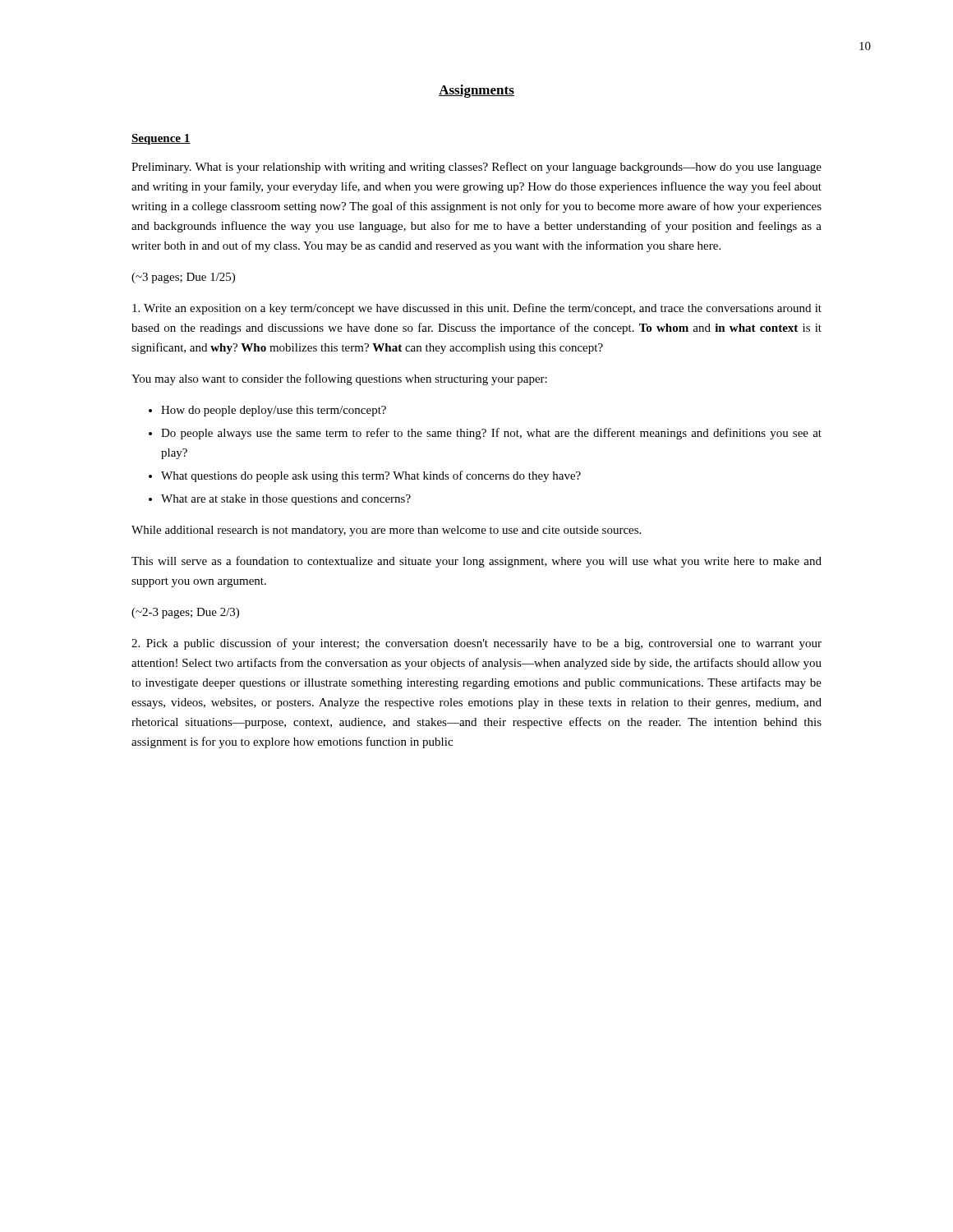953x1232 pixels.
Task: Find the text block that reads "You may also want to consider"
Action: (340, 379)
